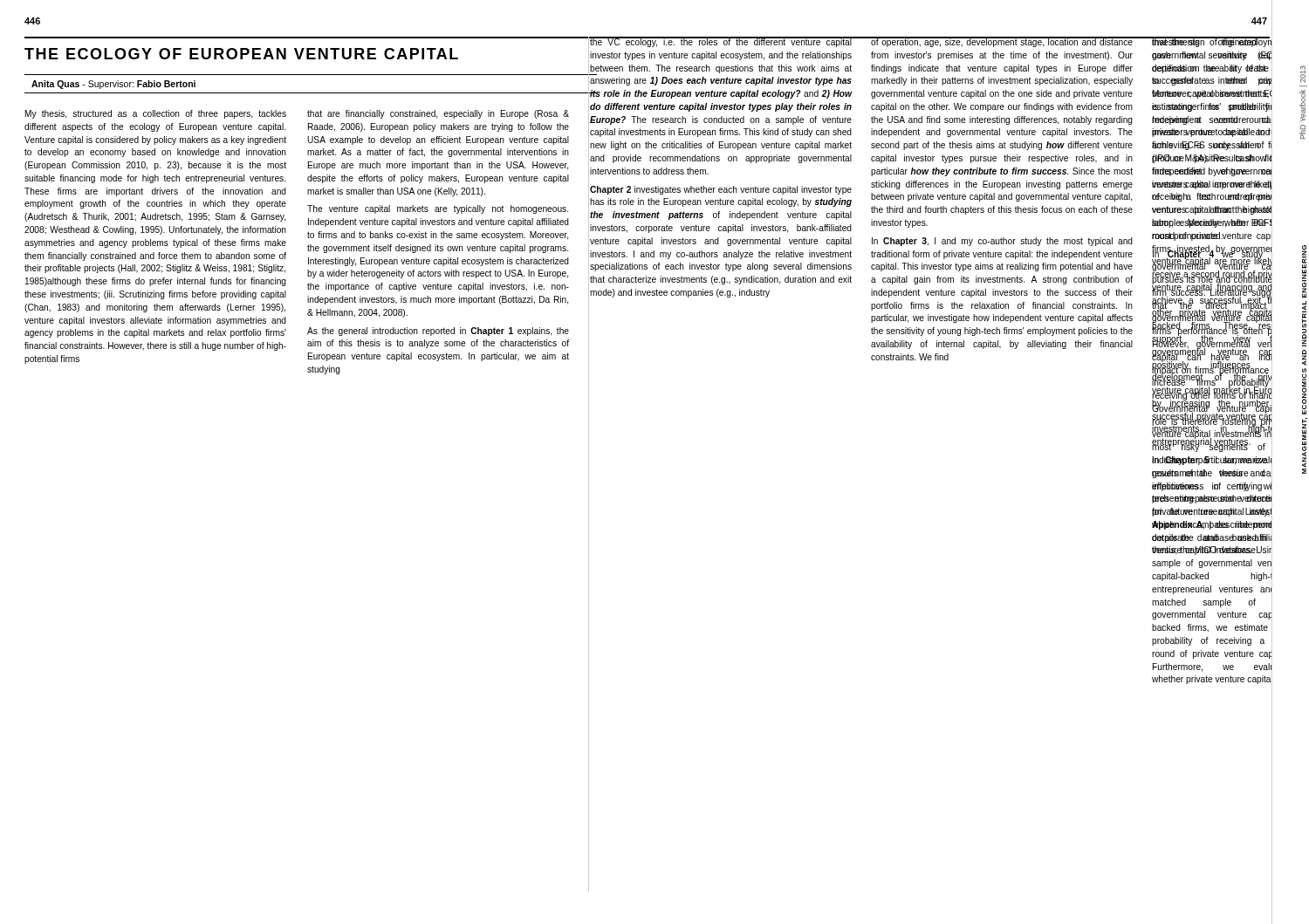Screen dimensions: 924x1309
Task: Locate the block of text that opens with "investments originated by"
Action: [1218, 297]
